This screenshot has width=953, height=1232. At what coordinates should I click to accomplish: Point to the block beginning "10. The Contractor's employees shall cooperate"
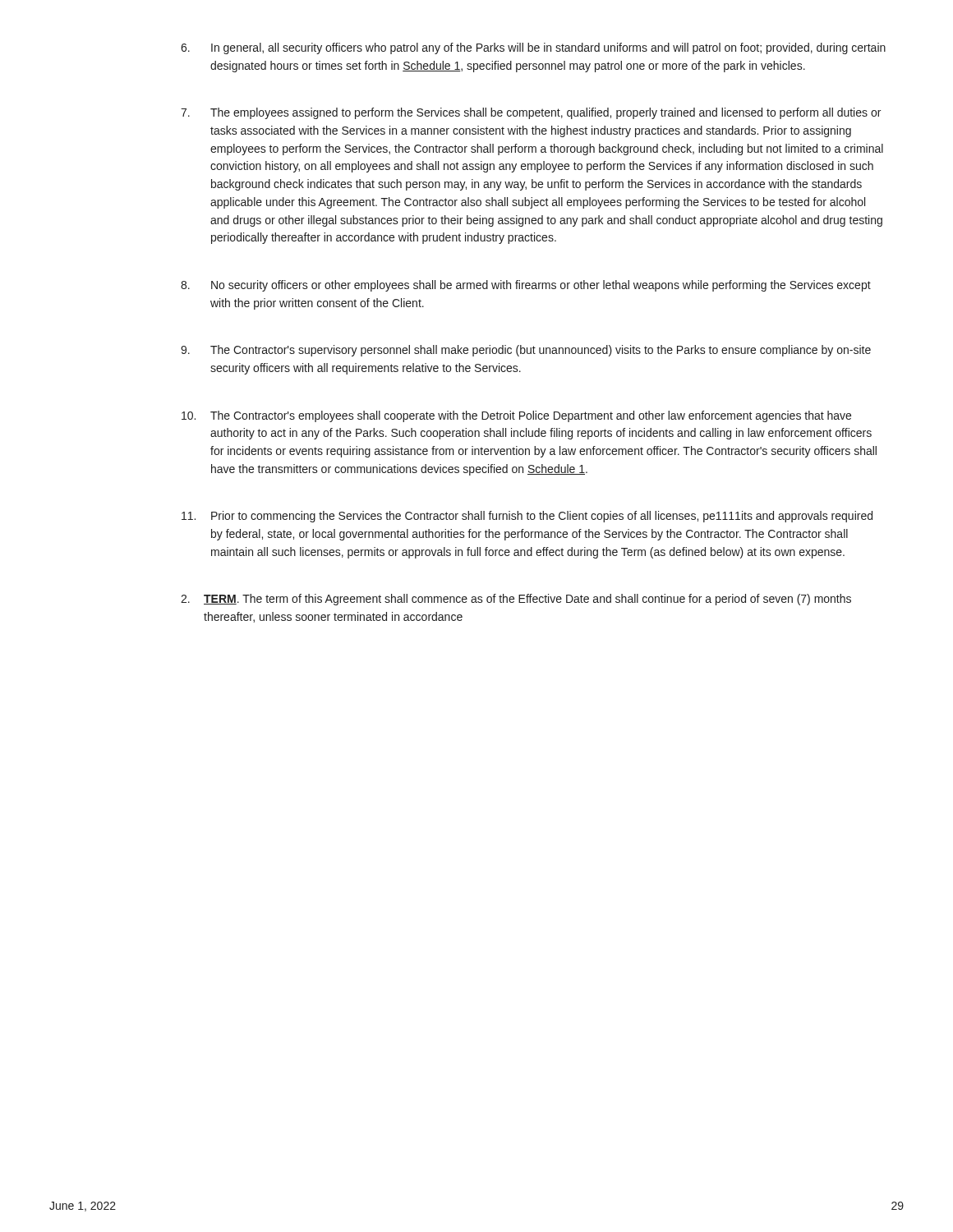(x=534, y=443)
